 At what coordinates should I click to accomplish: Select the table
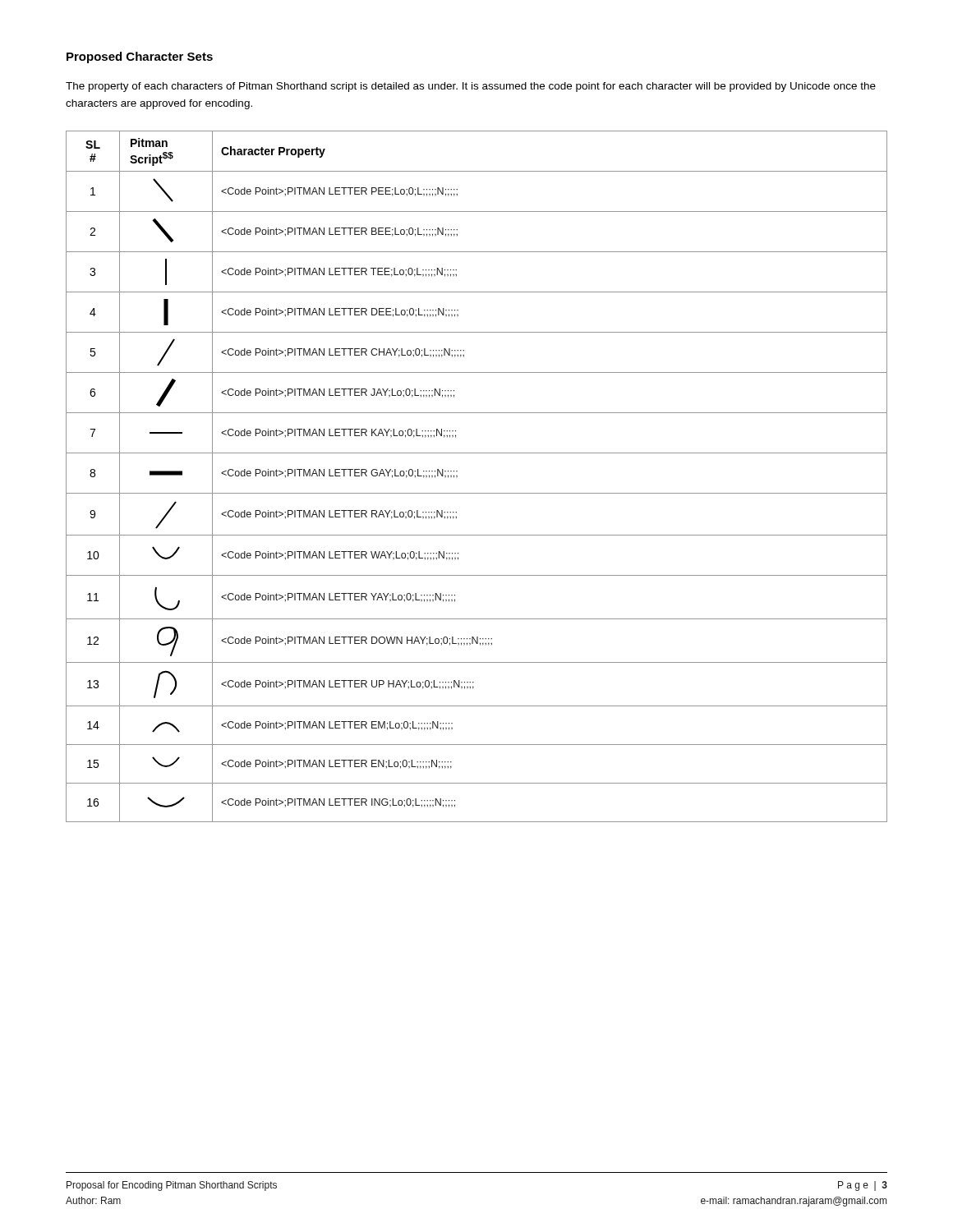[x=476, y=476]
